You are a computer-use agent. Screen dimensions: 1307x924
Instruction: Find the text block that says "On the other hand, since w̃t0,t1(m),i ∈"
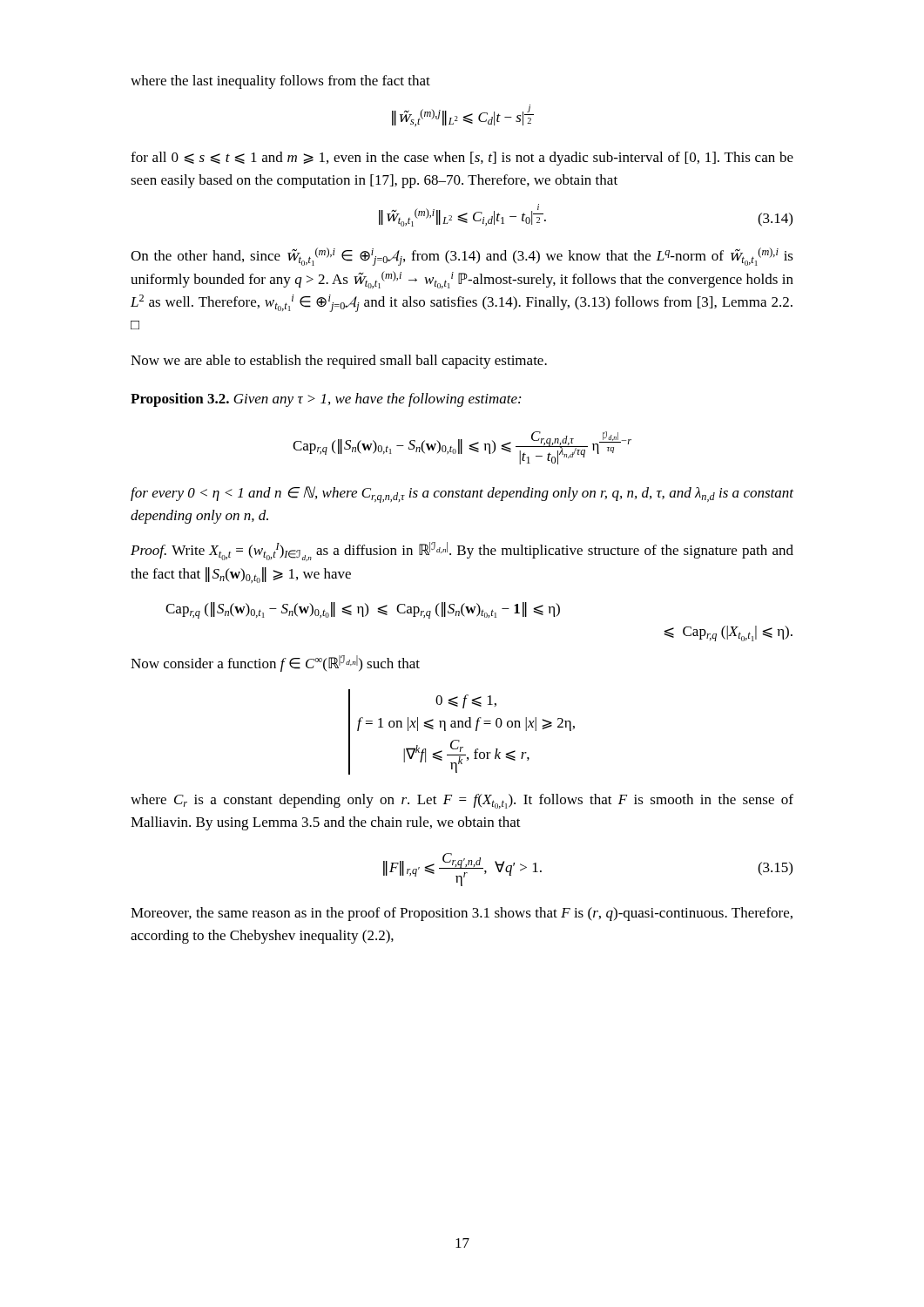(x=462, y=291)
